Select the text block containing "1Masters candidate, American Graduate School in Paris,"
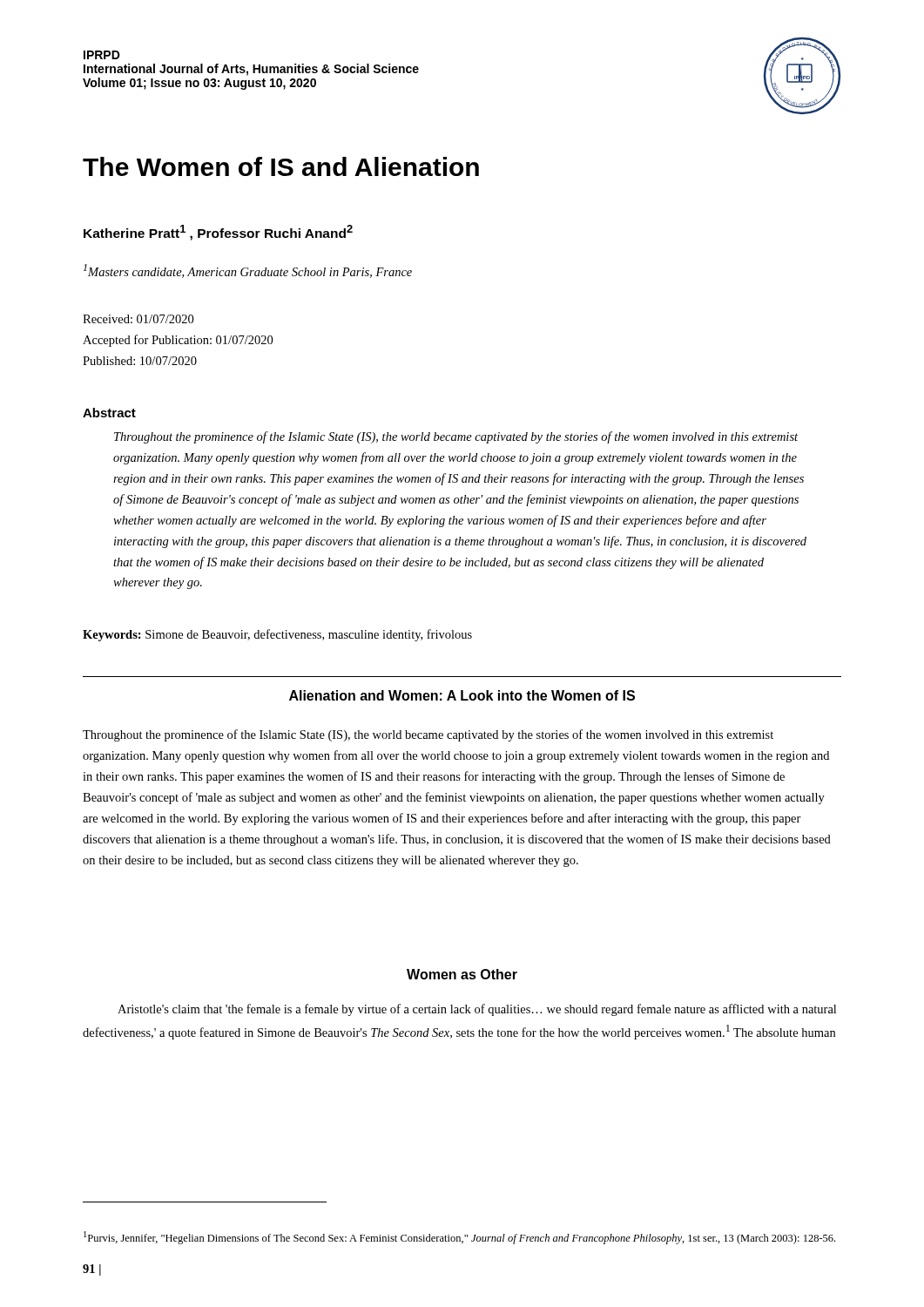The image size is (924, 1307). [247, 270]
